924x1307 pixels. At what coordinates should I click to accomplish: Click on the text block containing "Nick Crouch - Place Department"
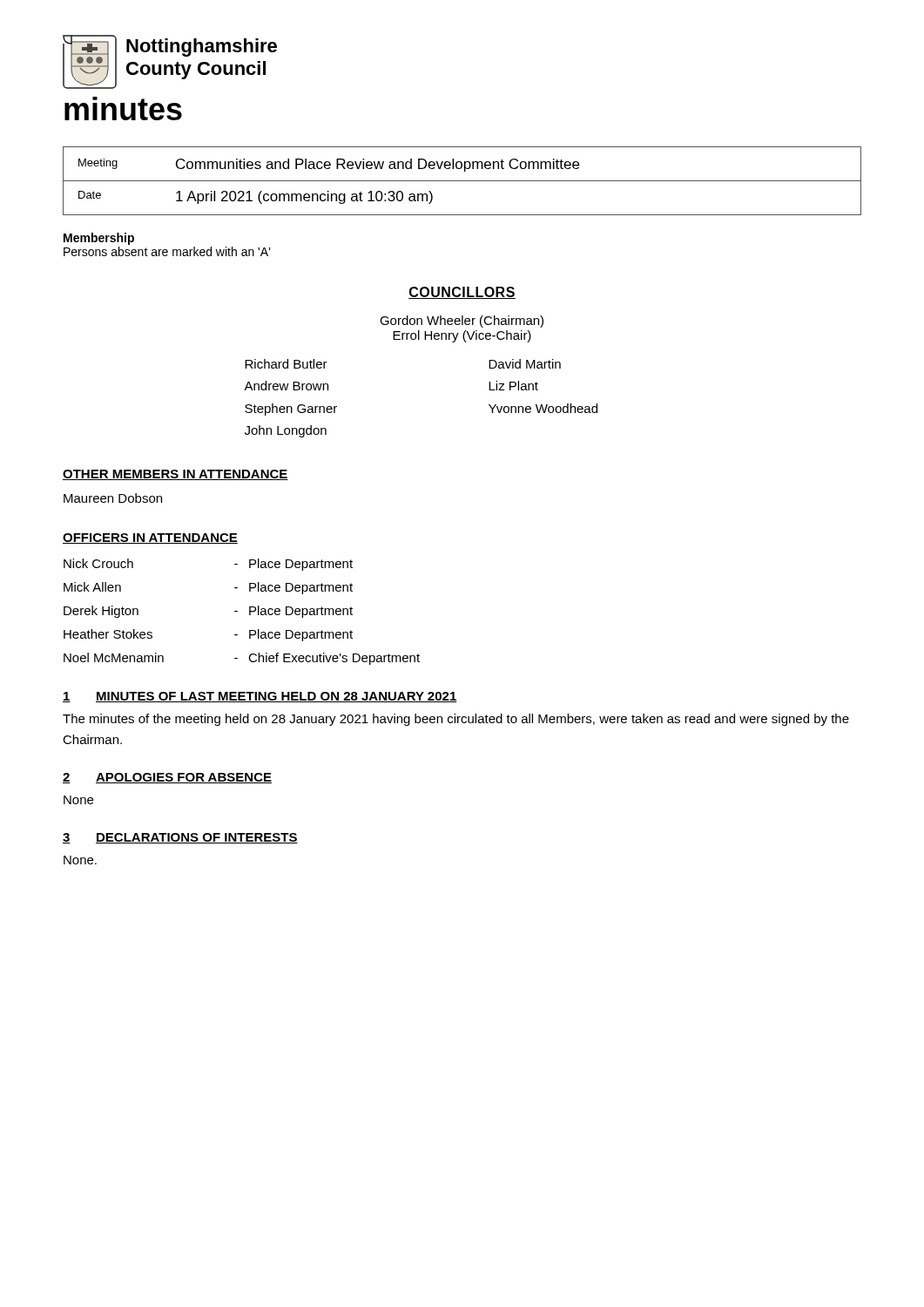click(96, 567)
